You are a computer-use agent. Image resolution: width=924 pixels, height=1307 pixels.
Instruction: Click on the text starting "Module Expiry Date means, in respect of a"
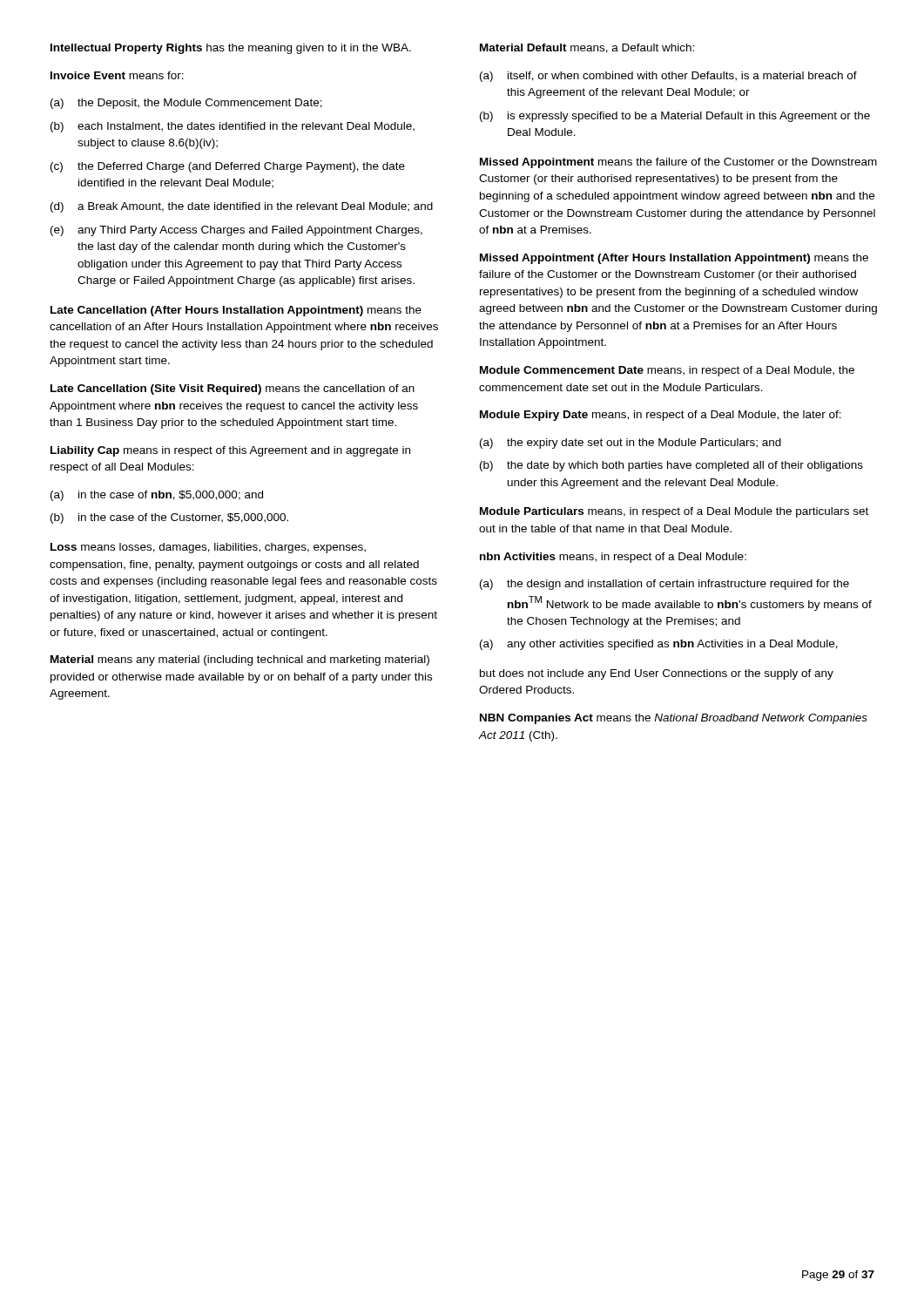(678, 415)
